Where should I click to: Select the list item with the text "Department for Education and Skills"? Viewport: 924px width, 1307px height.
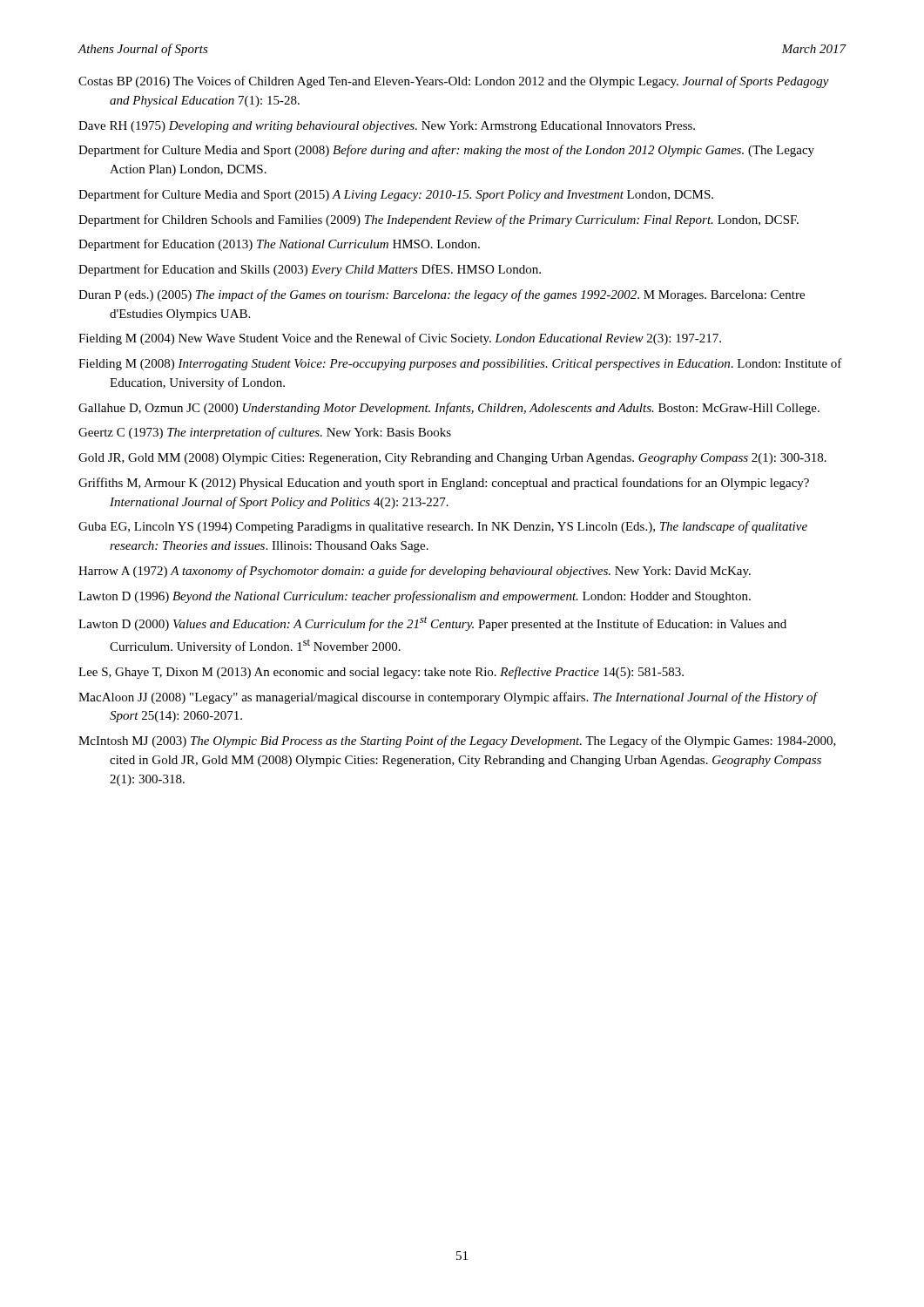(x=310, y=269)
